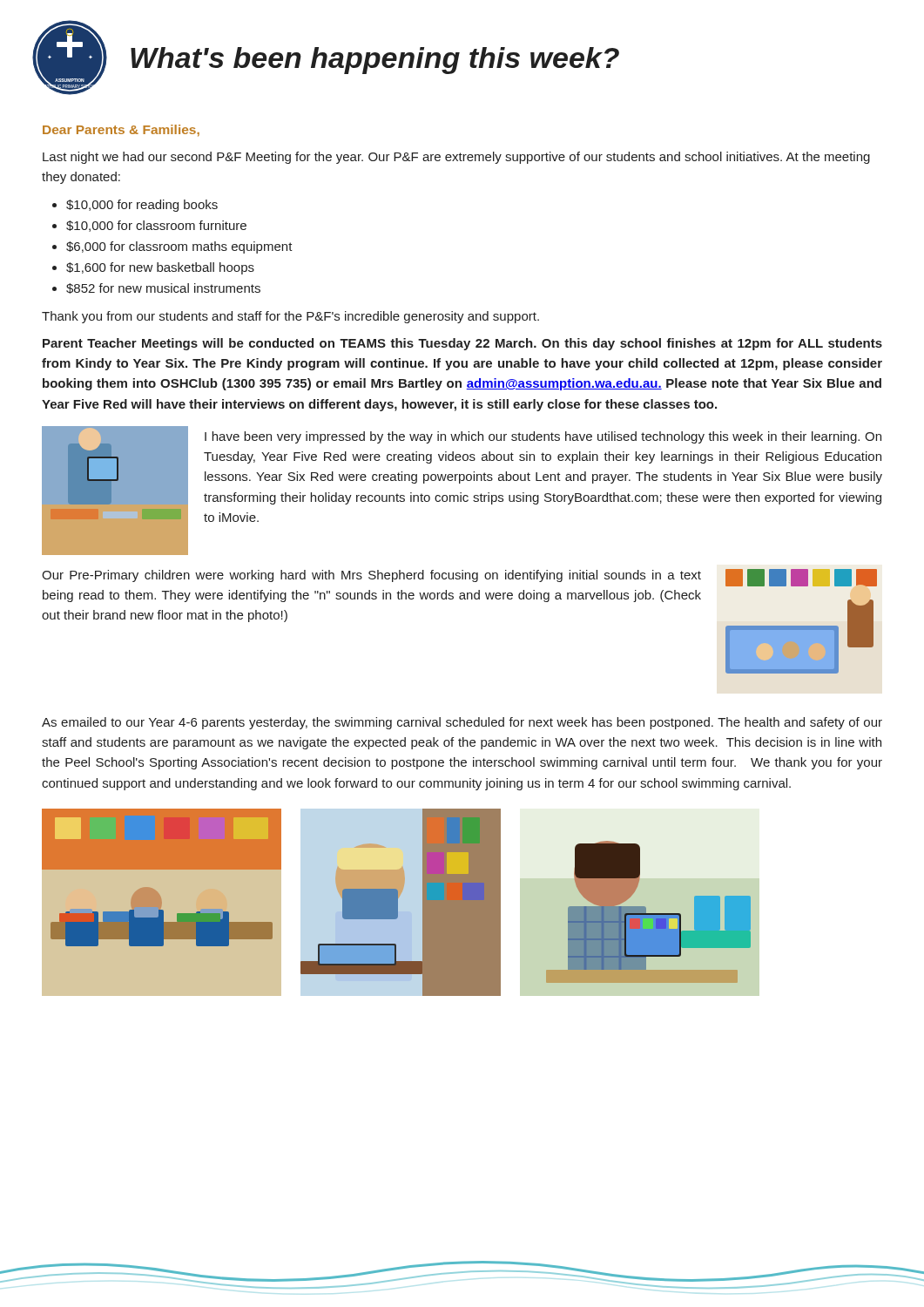924x1307 pixels.
Task: Select the text block with the text "Parent Teacher Meetings will be conducted on TEAMS"
Action: (462, 373)
